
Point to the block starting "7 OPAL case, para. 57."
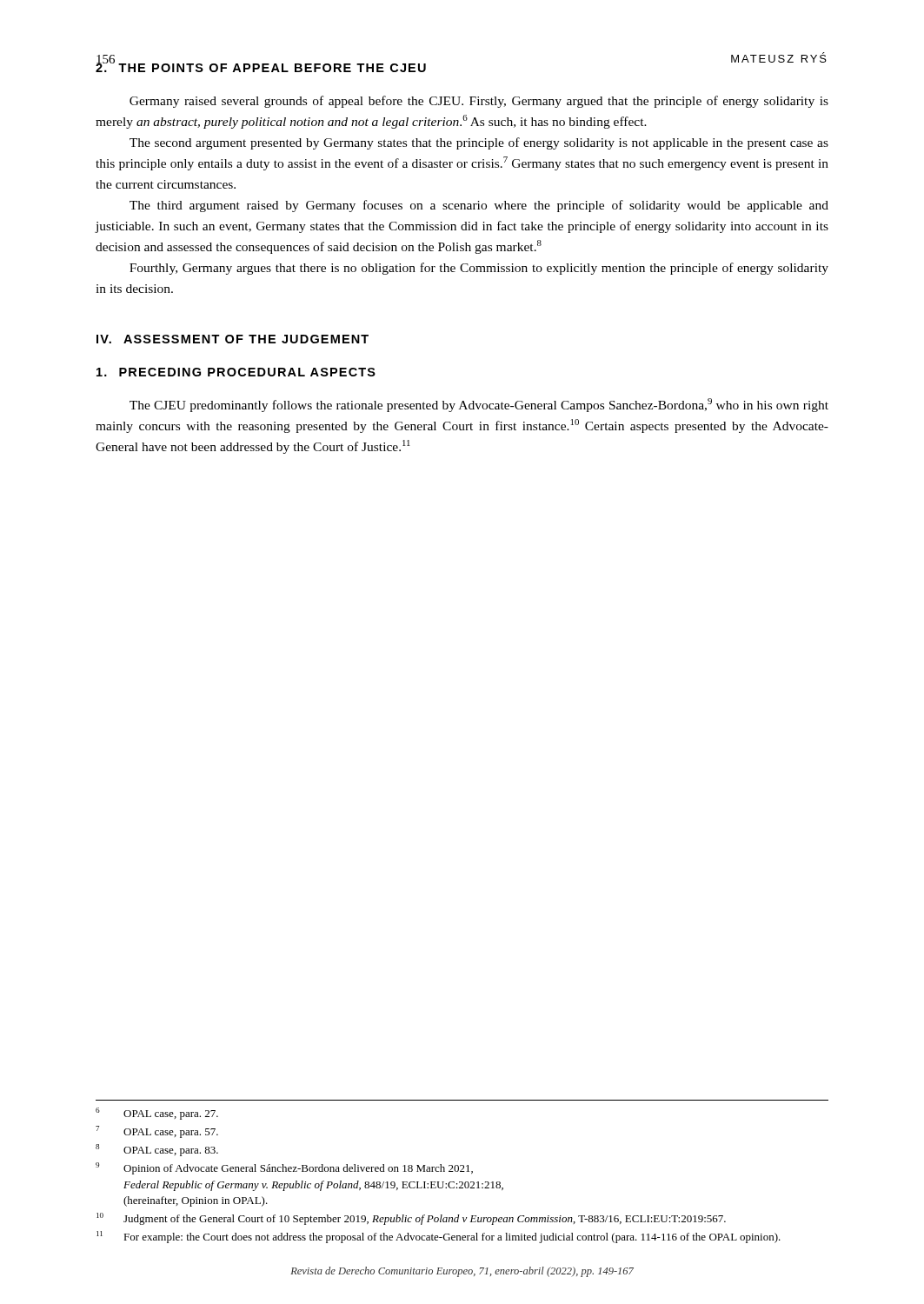click(157, 1132)
